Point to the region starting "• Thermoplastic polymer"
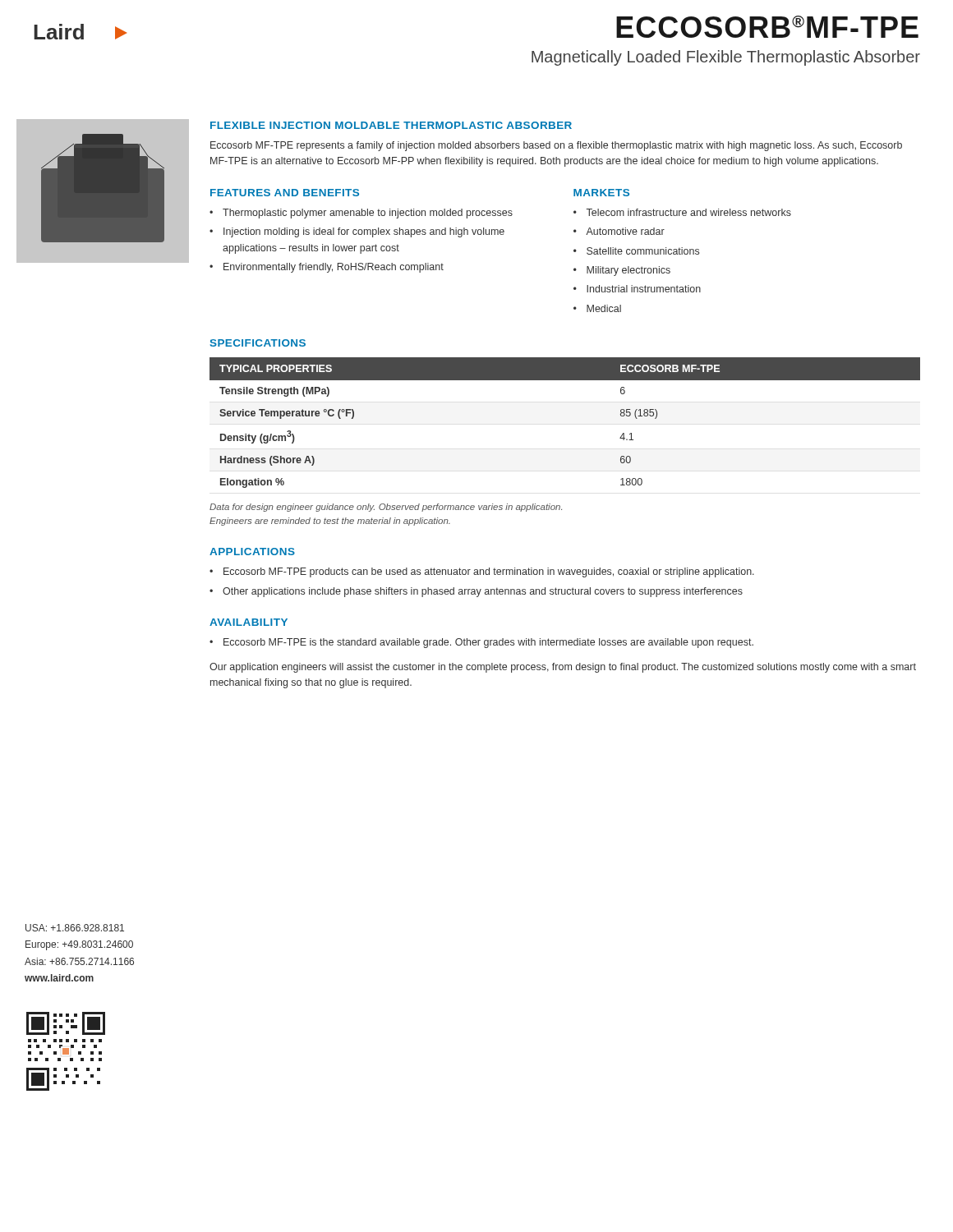The width and height of the screenshot is (953, 1232). (x=361, y=213)
